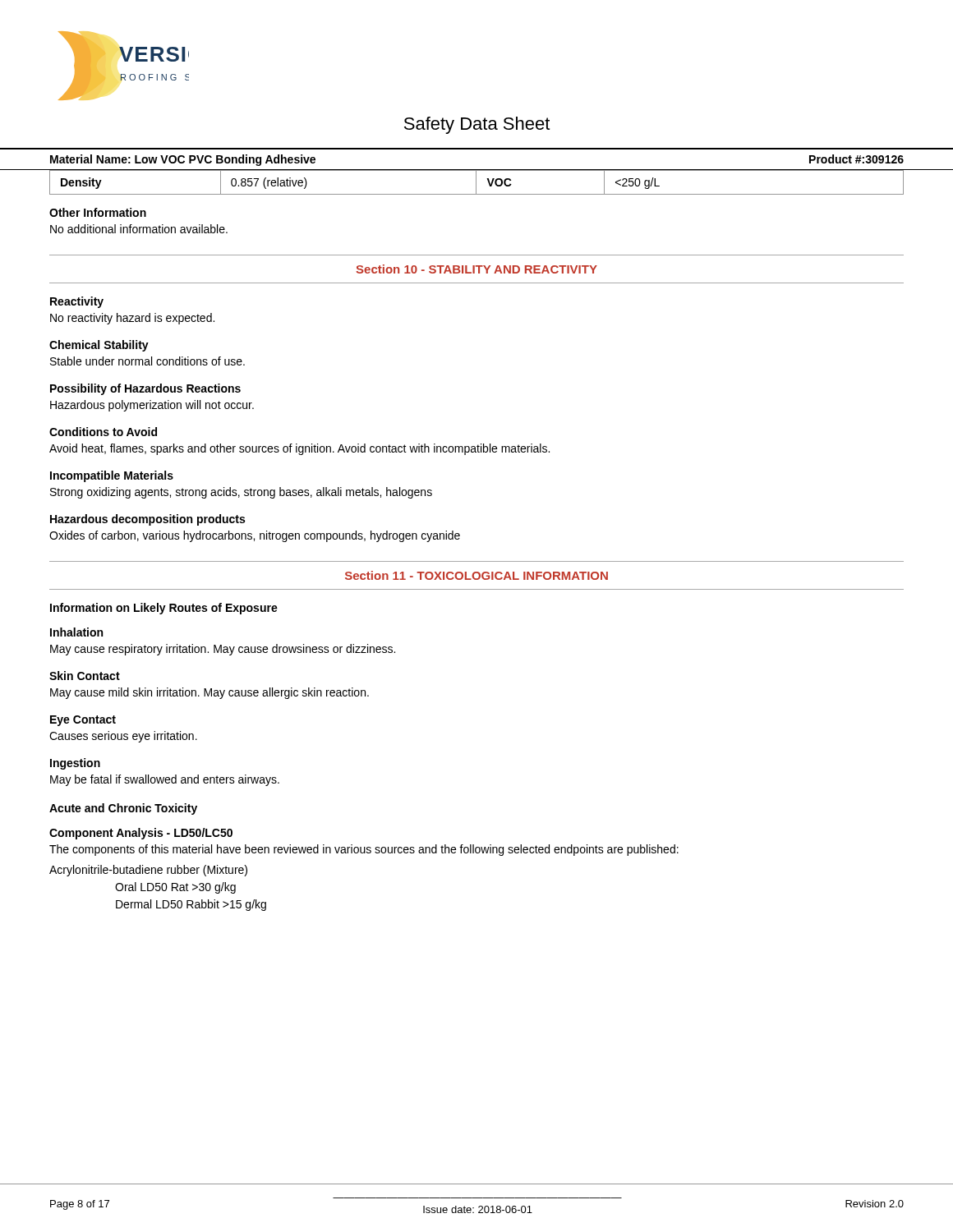The height and width of the screenshot is (1232, 953).
Task: Find the block on this page that starts "Strong oxidizing agents,"
Action: (241, 492)
